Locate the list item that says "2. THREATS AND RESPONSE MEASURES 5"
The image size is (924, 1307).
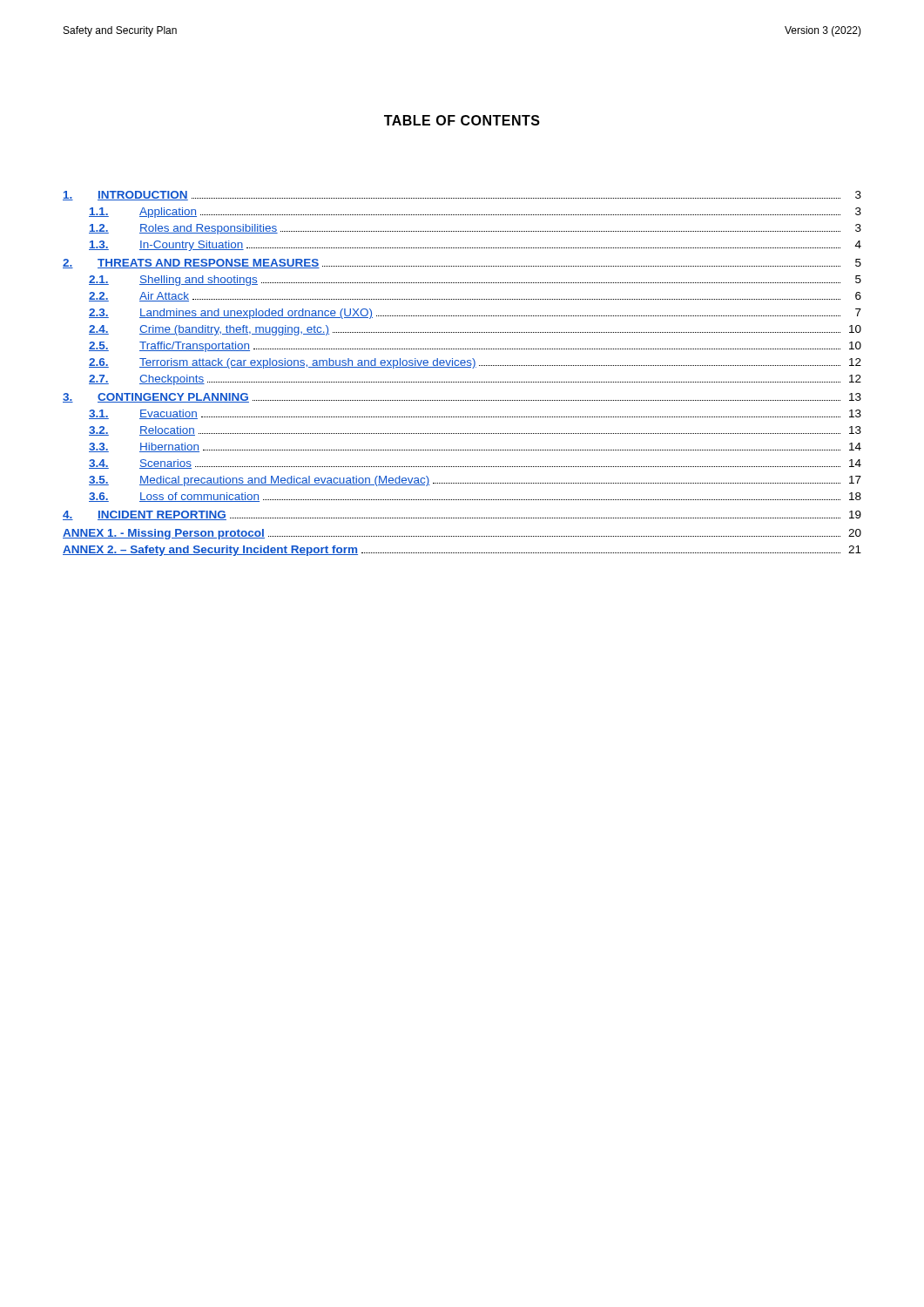462,263
